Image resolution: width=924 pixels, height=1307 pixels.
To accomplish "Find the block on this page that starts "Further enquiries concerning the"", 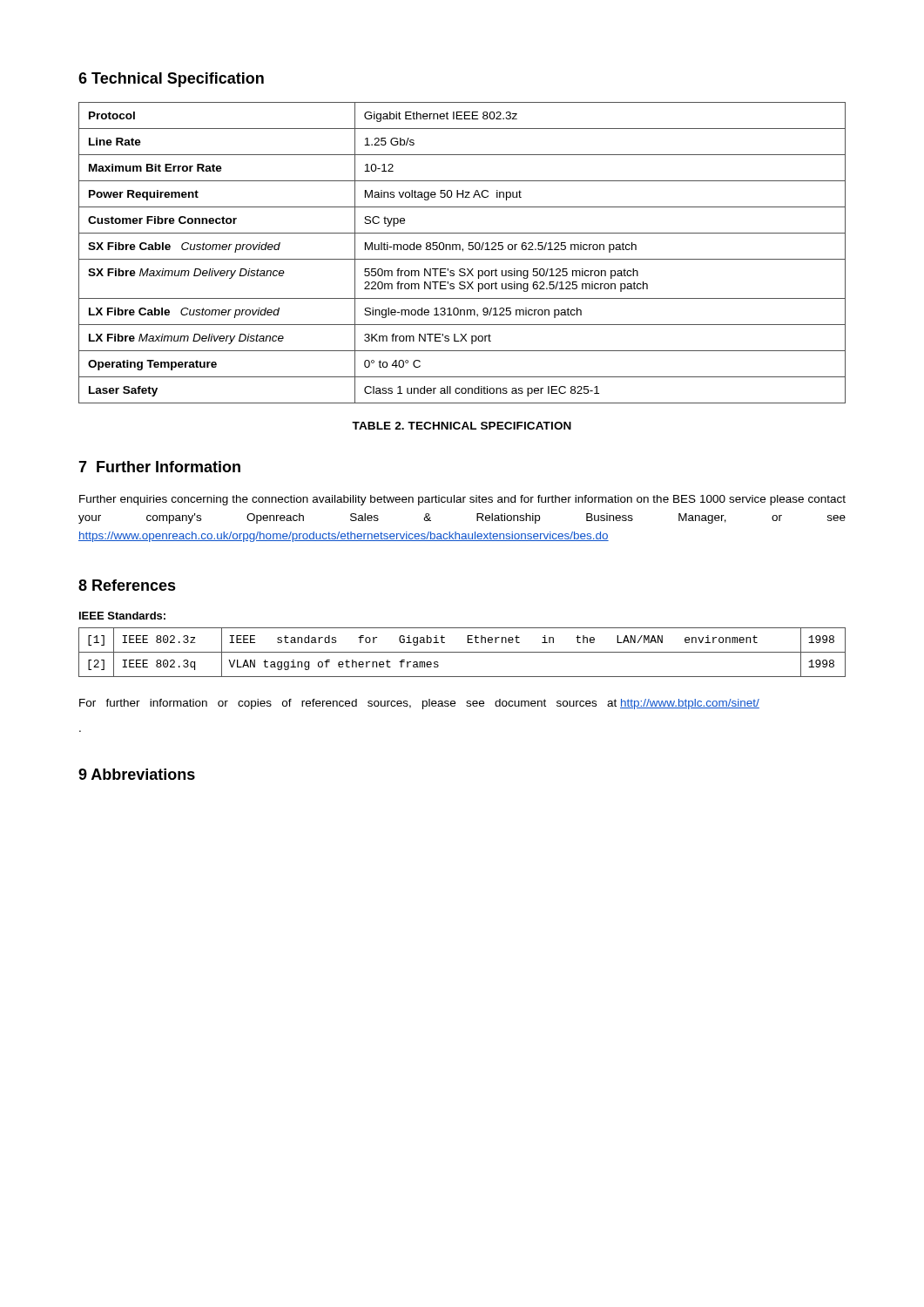I will click(x=462, y=500).
